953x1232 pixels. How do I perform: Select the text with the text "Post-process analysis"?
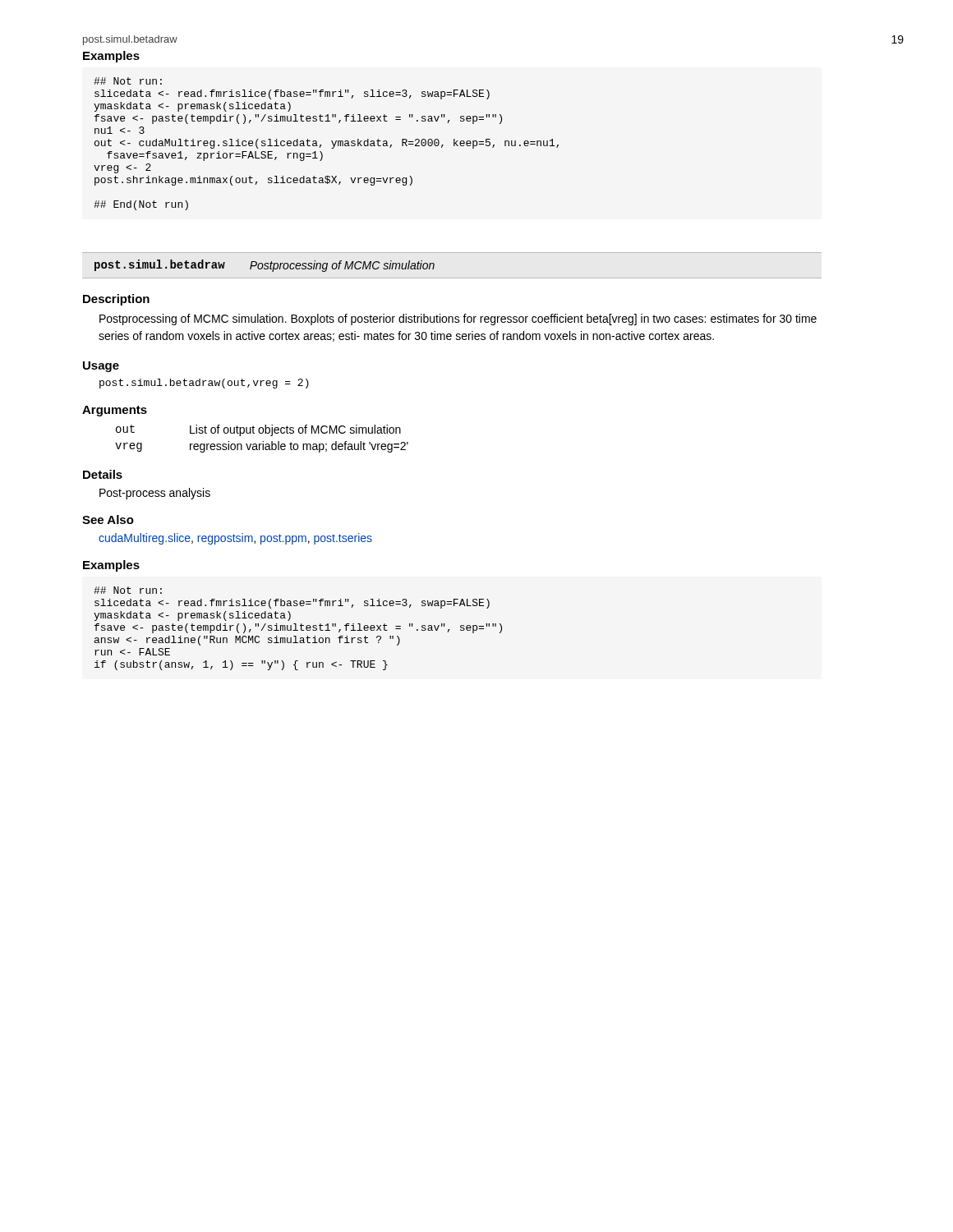tap(154, 493)
